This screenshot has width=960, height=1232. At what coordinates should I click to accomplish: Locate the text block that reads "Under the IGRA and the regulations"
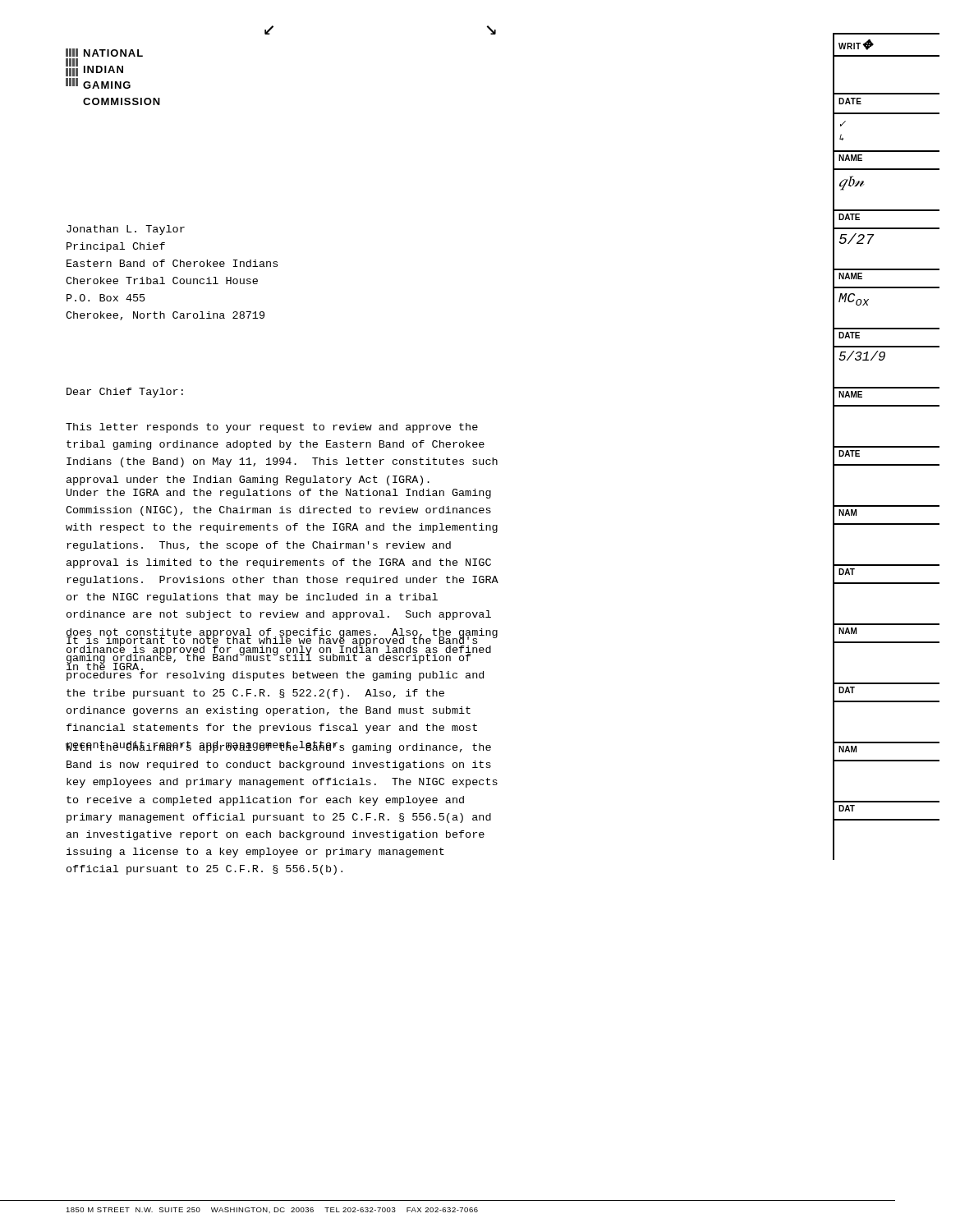coord(282,580)
